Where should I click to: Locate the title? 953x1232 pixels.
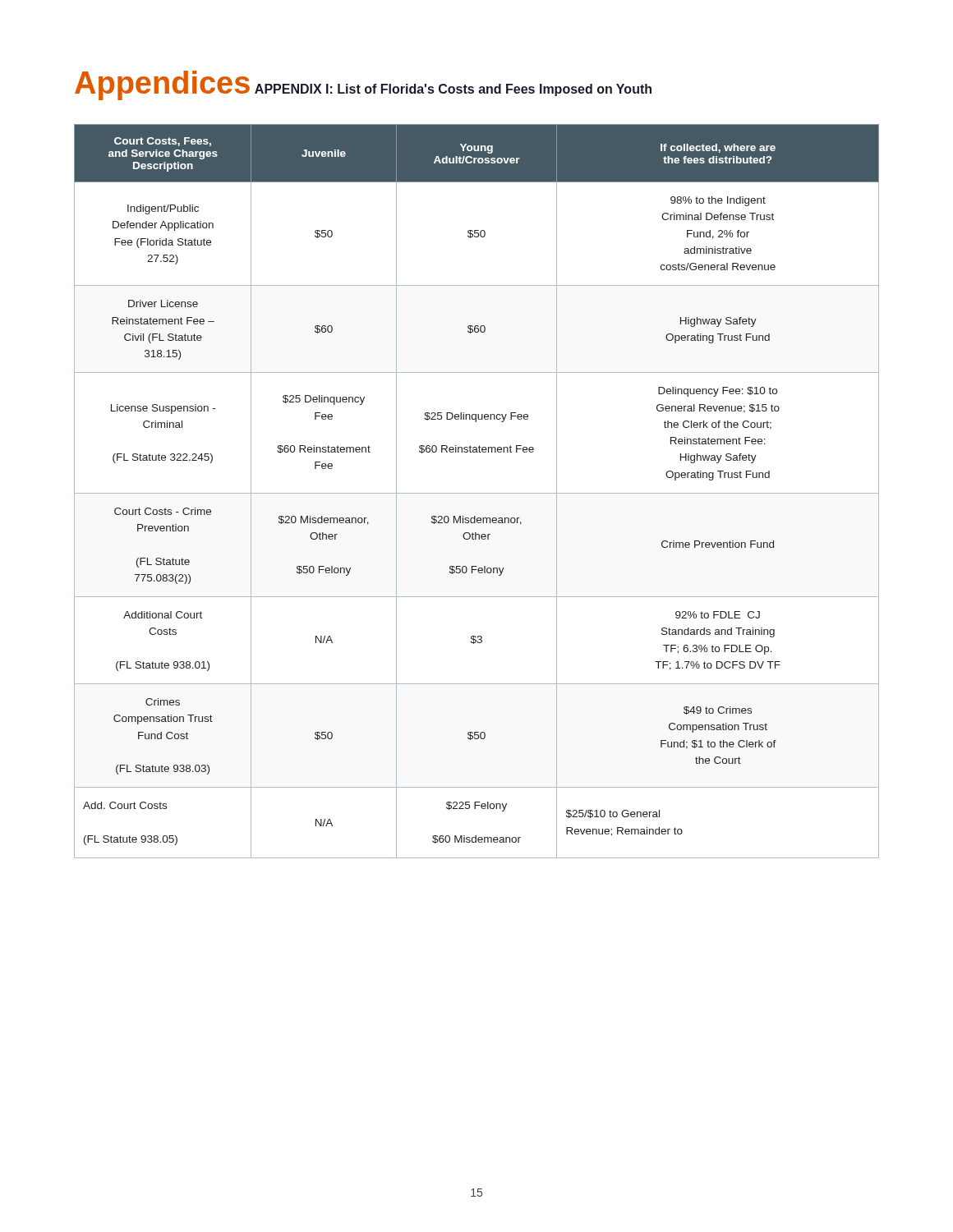tap(162, 83)
